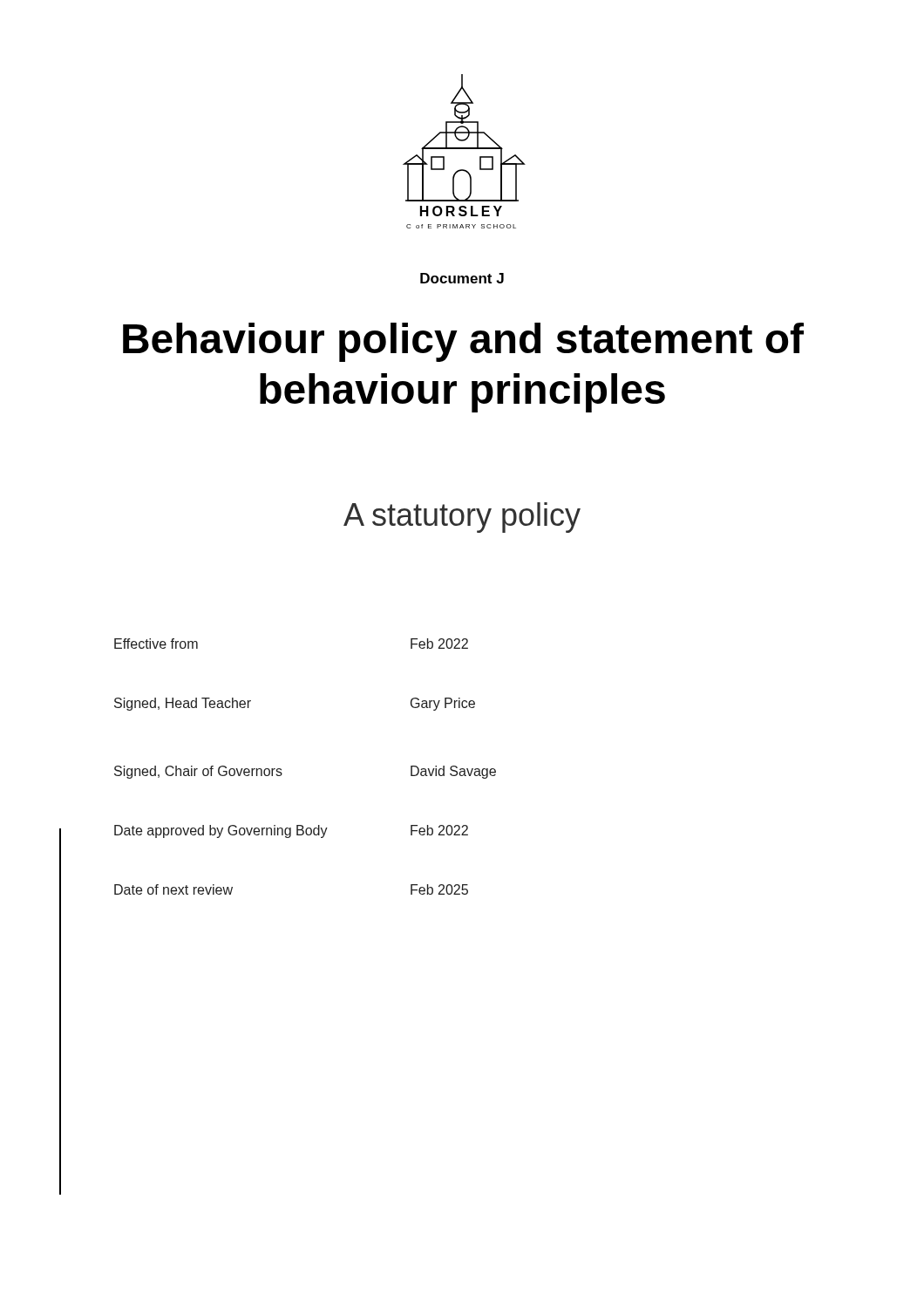Navigate to the block starting "Signed, Chair of Governors David Savage"
The width and height of the screenshot is (924, 1308).
(x=195, y=772)
